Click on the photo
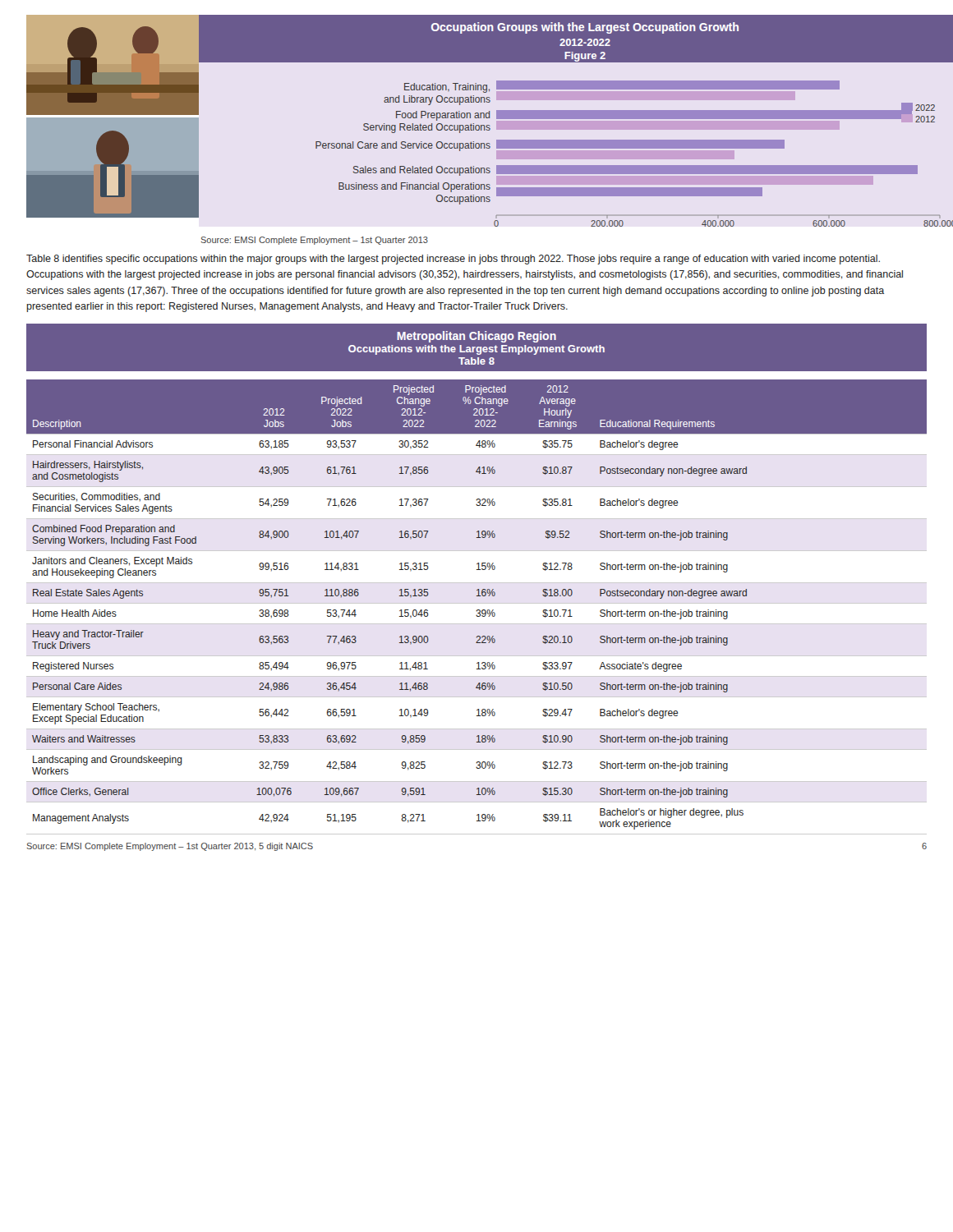 coord(113,116)
